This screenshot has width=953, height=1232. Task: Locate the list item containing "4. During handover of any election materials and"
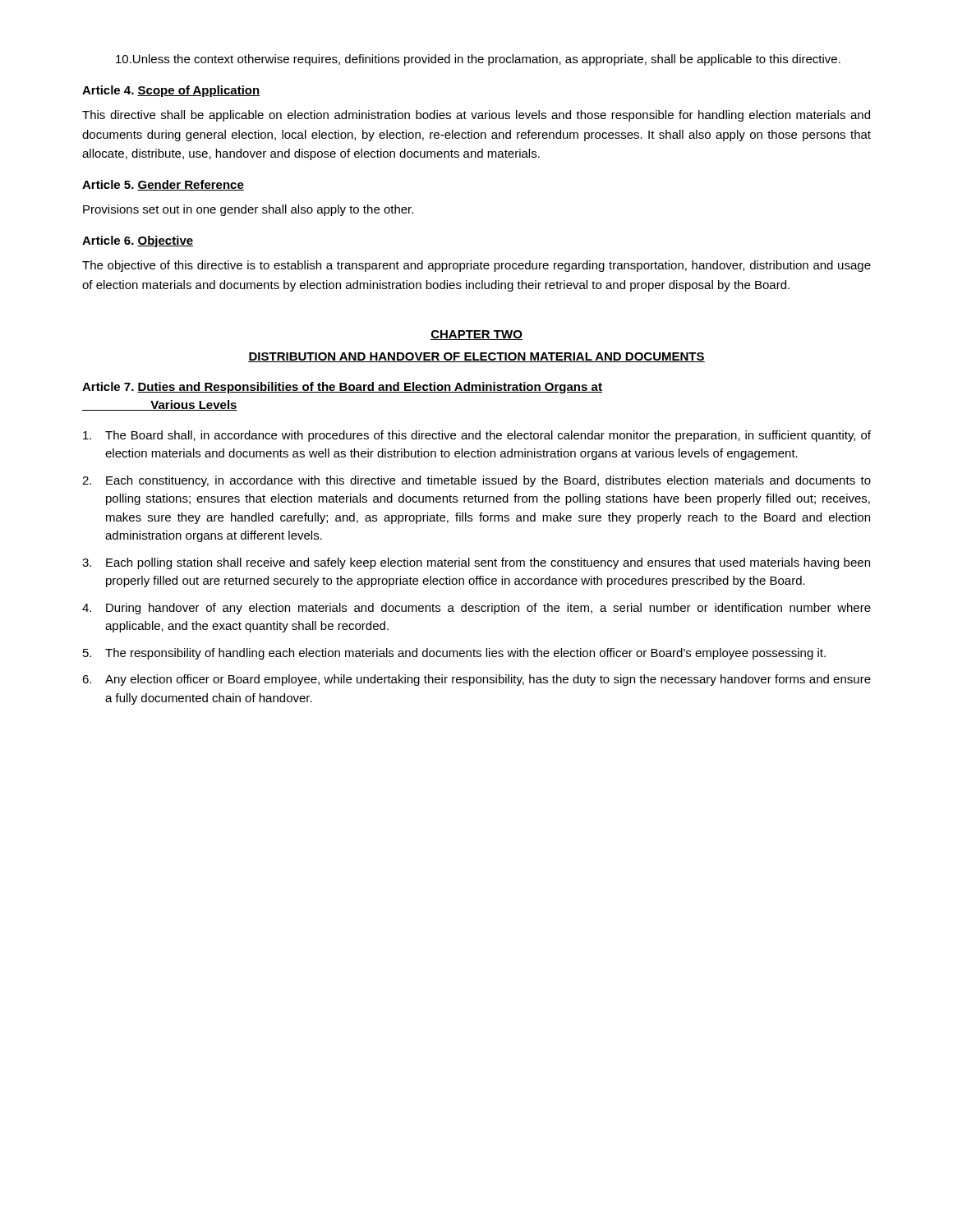click(x=476, y=617)
